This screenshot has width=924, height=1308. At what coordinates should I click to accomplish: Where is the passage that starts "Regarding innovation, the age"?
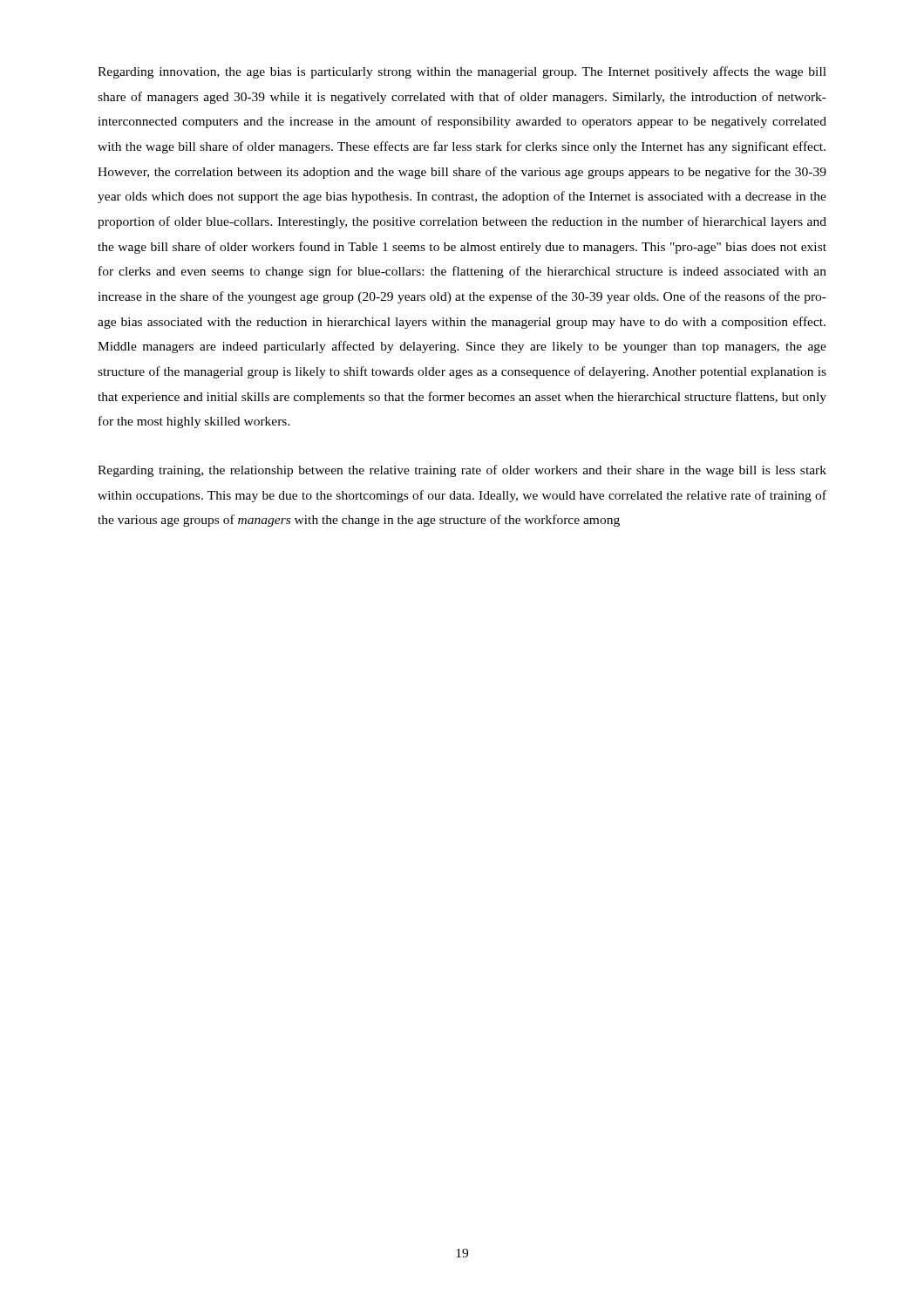(x=462, y=247)
